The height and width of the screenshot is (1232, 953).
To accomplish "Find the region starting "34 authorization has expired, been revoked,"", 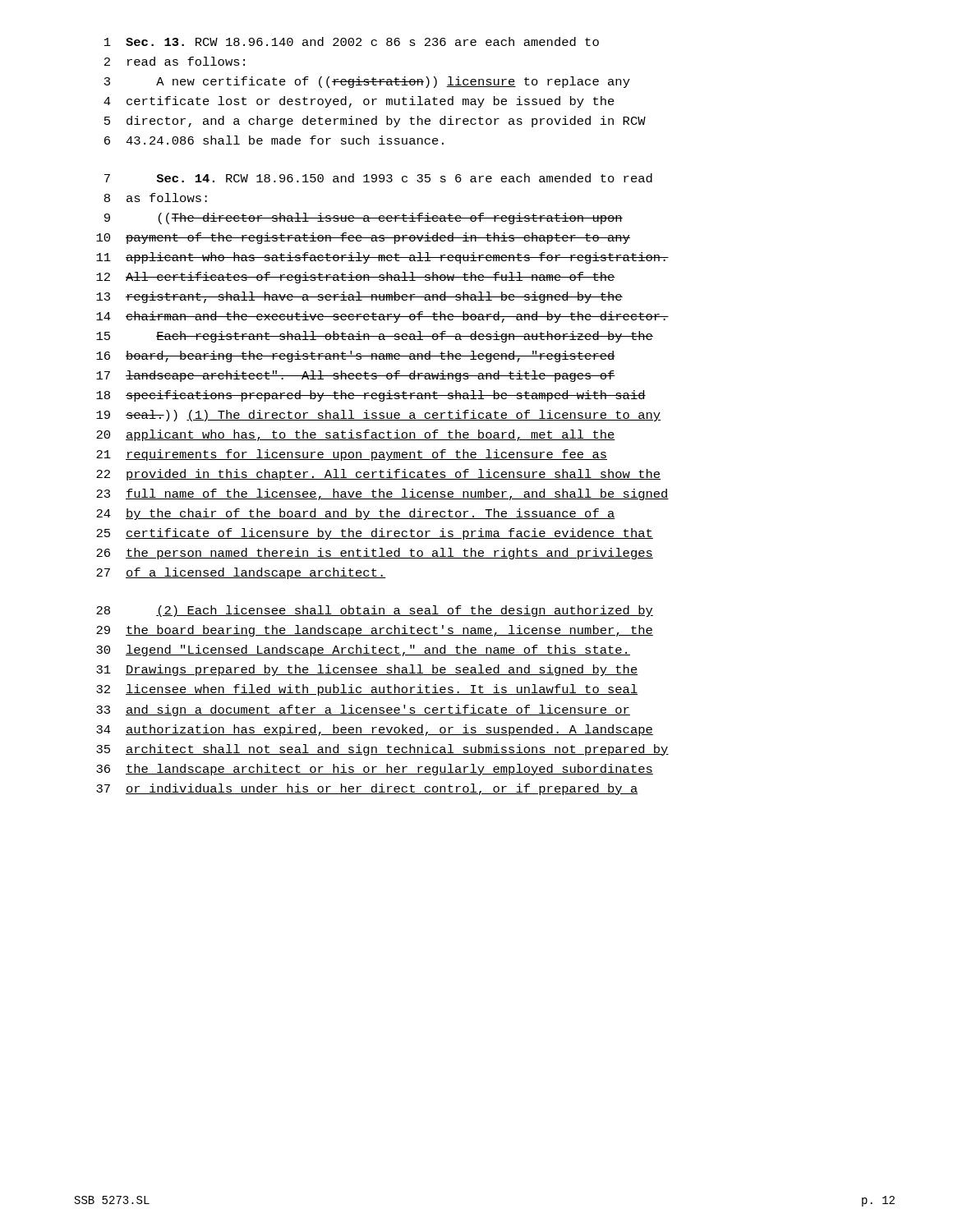I will coord(485,730).
